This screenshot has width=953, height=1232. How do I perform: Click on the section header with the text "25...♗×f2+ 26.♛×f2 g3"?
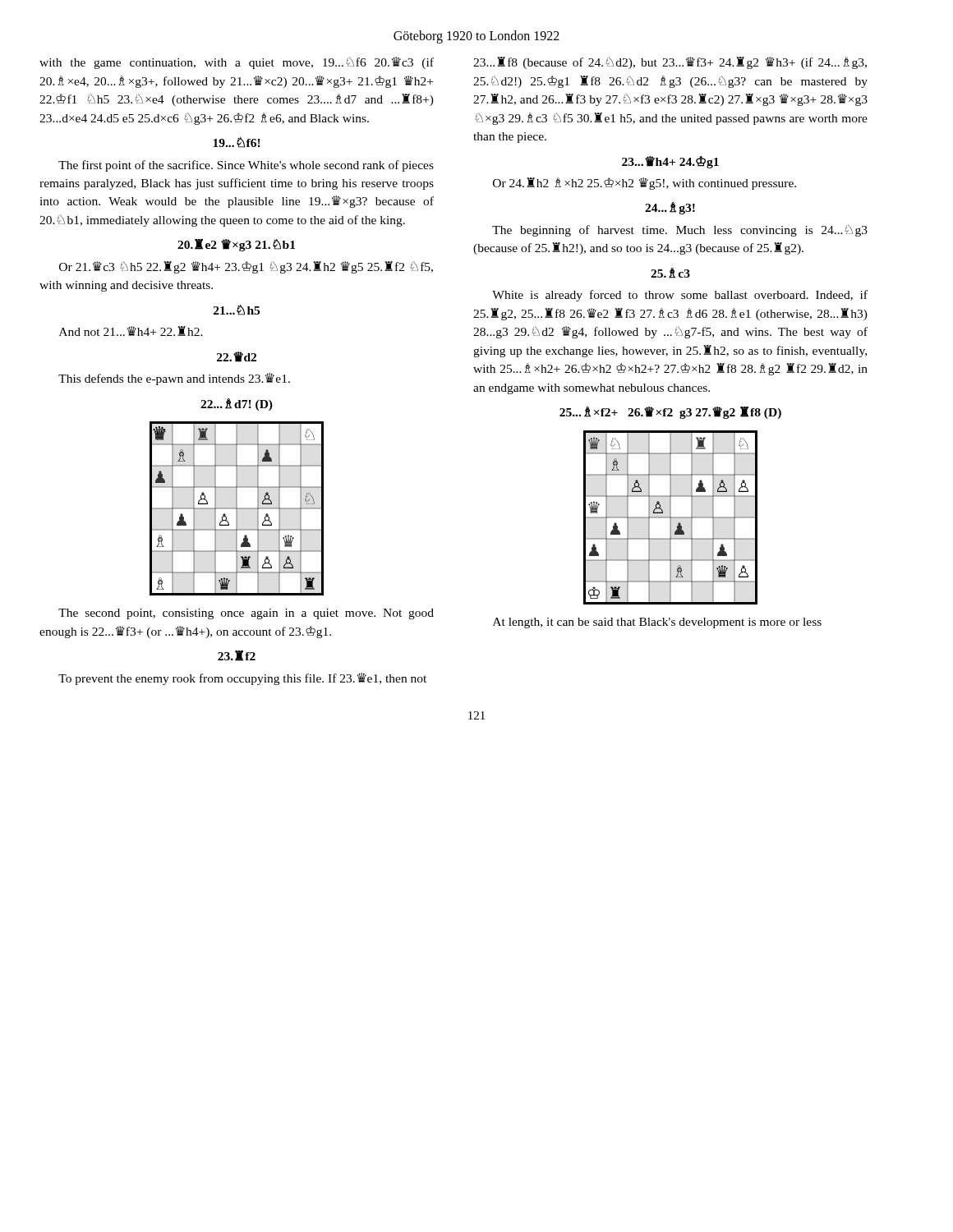(670, 412)
